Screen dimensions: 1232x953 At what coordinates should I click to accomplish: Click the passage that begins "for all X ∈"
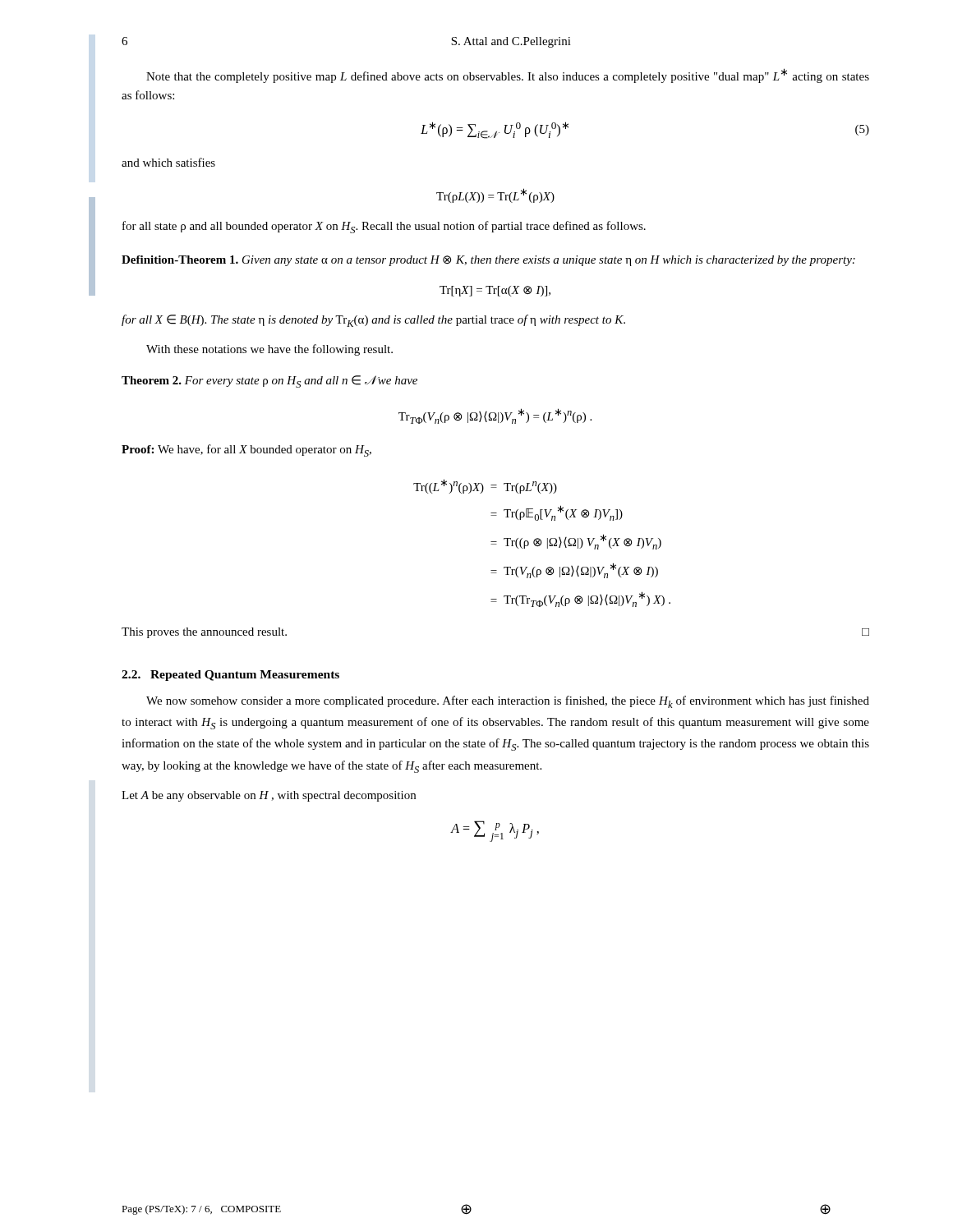pyautogui.click(x=495, y=321)
